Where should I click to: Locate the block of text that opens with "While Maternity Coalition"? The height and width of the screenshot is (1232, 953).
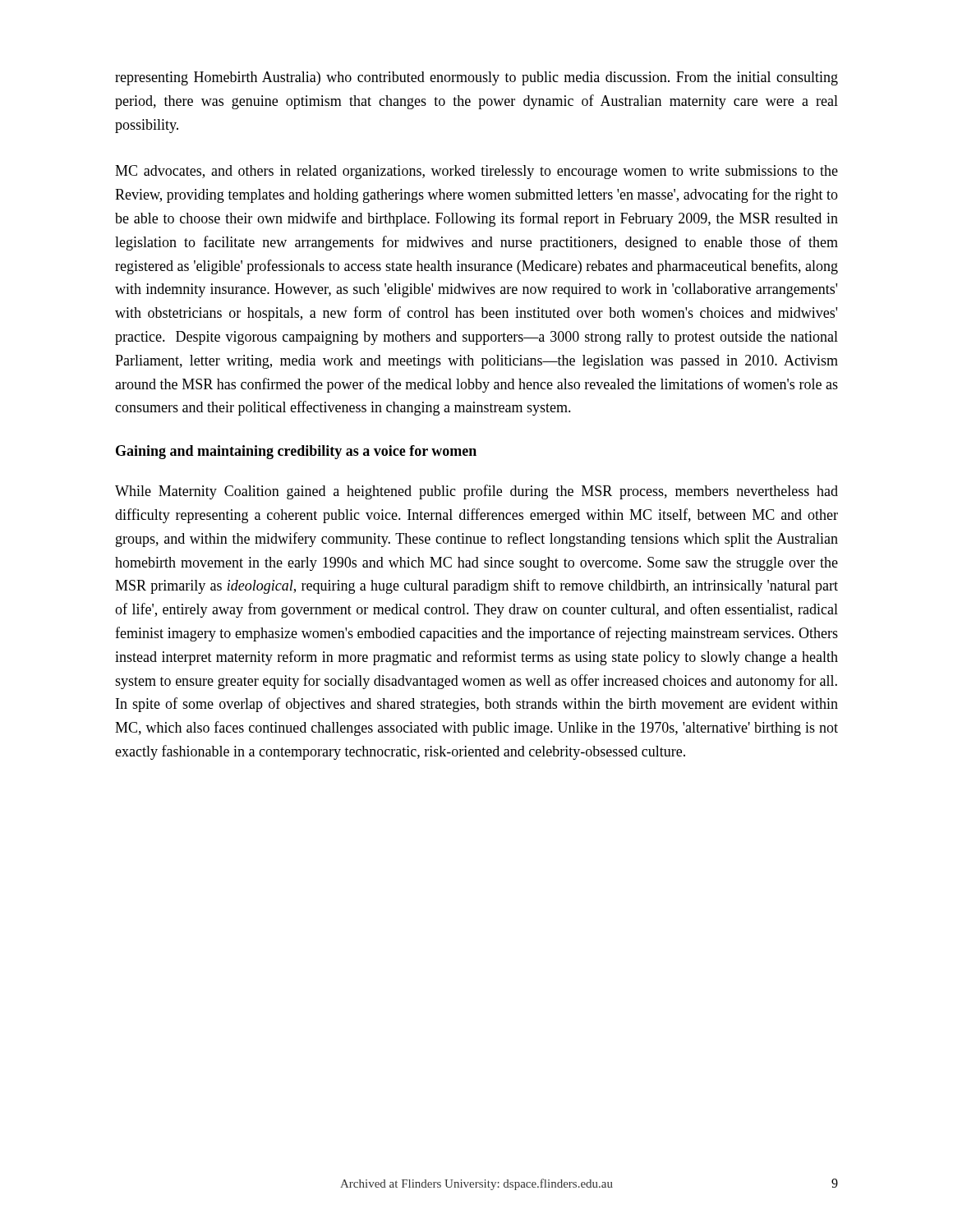[476, 621]
